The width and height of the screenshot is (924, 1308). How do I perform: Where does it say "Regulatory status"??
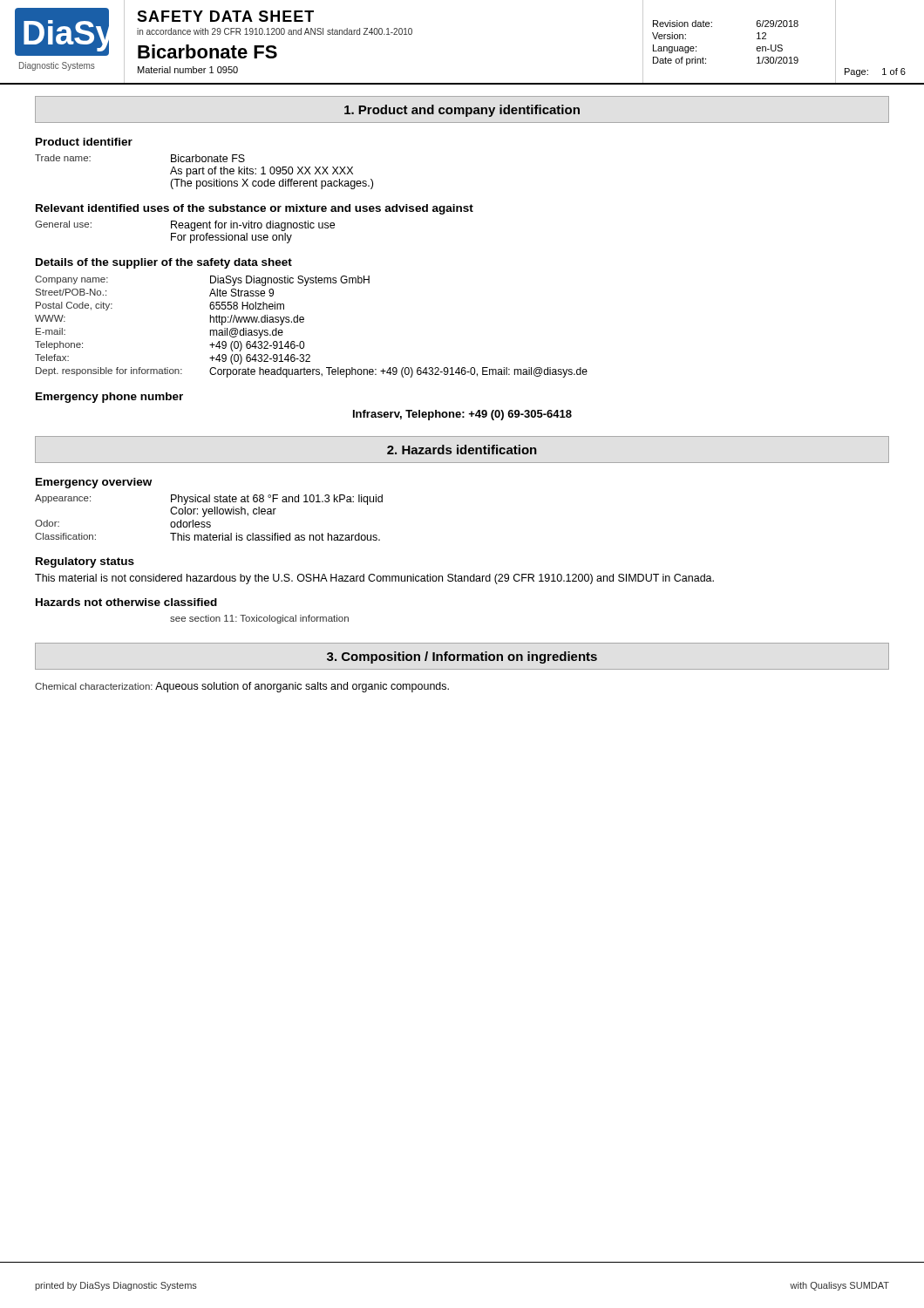[85, 561]
